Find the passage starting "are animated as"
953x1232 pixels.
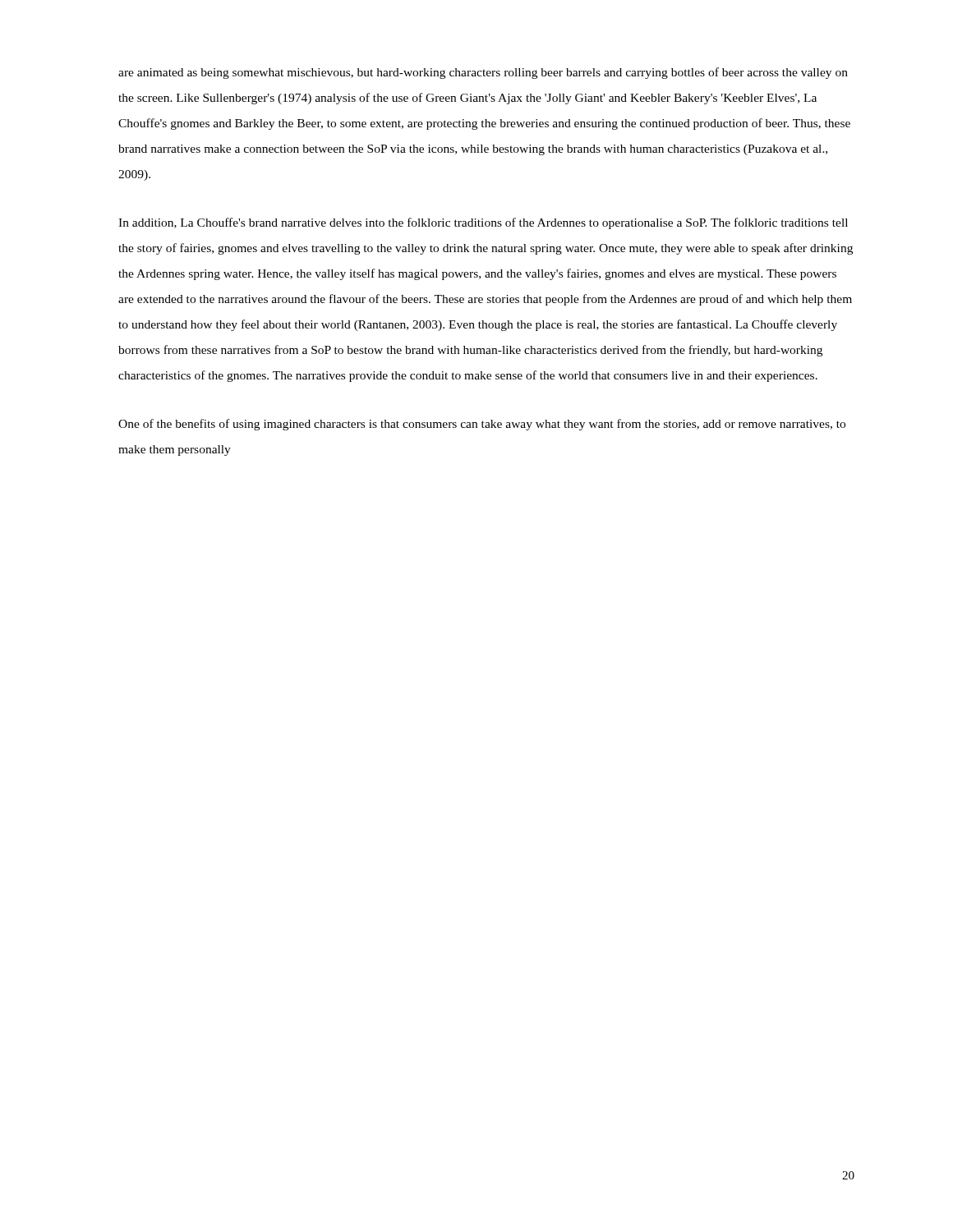pos(484,123)
